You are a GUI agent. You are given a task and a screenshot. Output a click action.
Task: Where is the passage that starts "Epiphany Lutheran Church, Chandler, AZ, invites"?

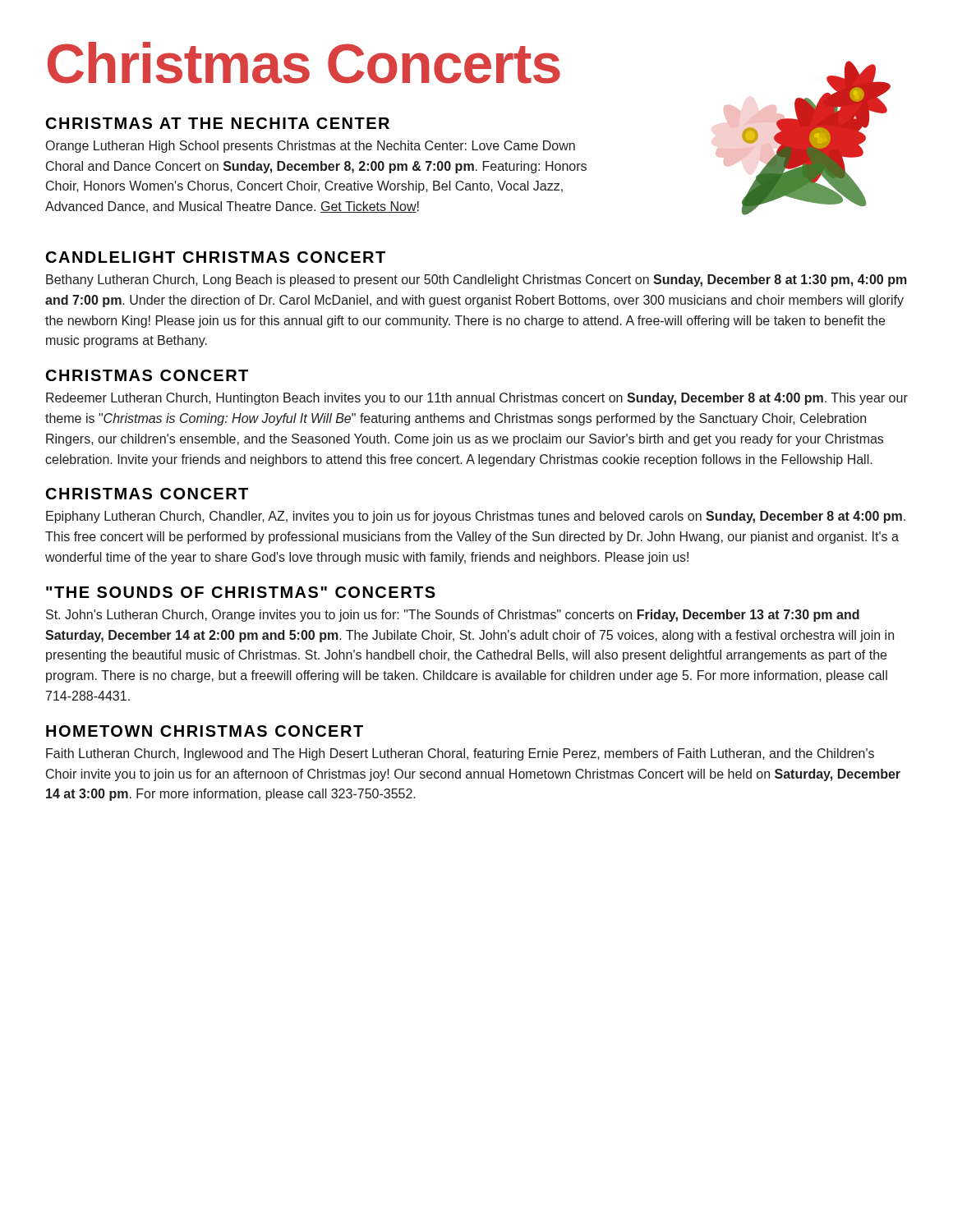click(476, 537)
